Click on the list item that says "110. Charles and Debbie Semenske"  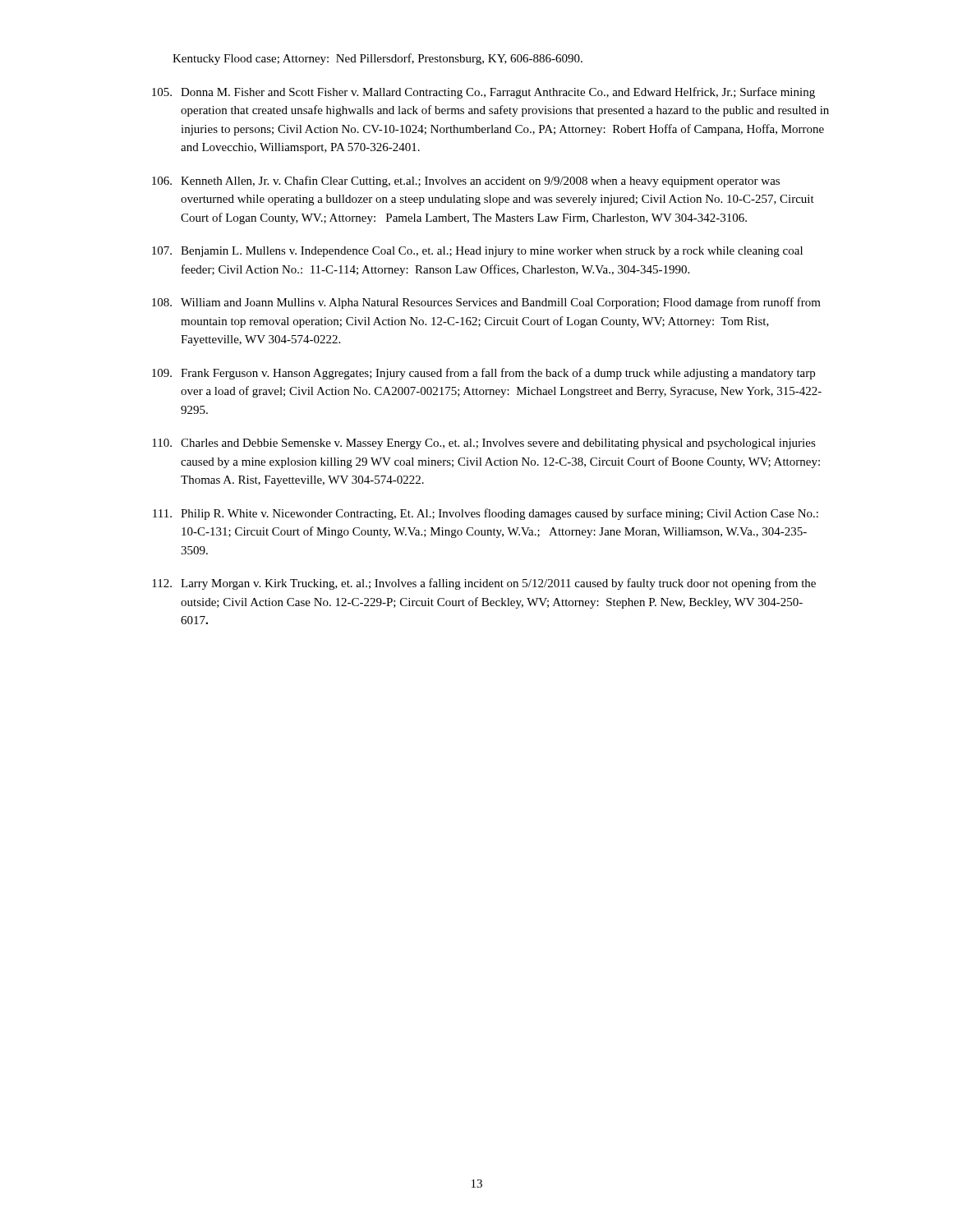(476, 461)
